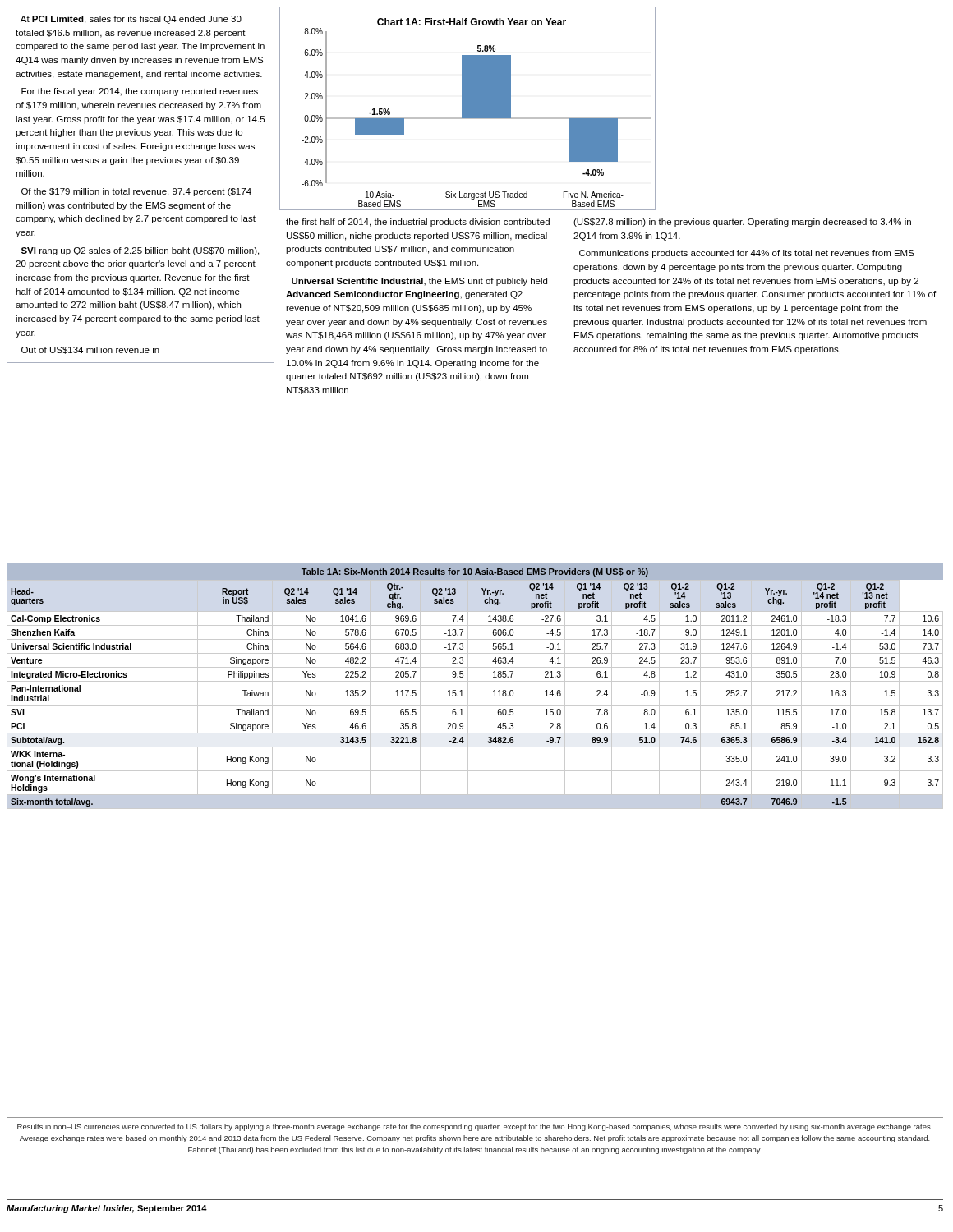The image size is (953, 1232).
Task: Find the table that mentions "Head- quarters"
Action: pyautogui.click(x=475, y=686)
